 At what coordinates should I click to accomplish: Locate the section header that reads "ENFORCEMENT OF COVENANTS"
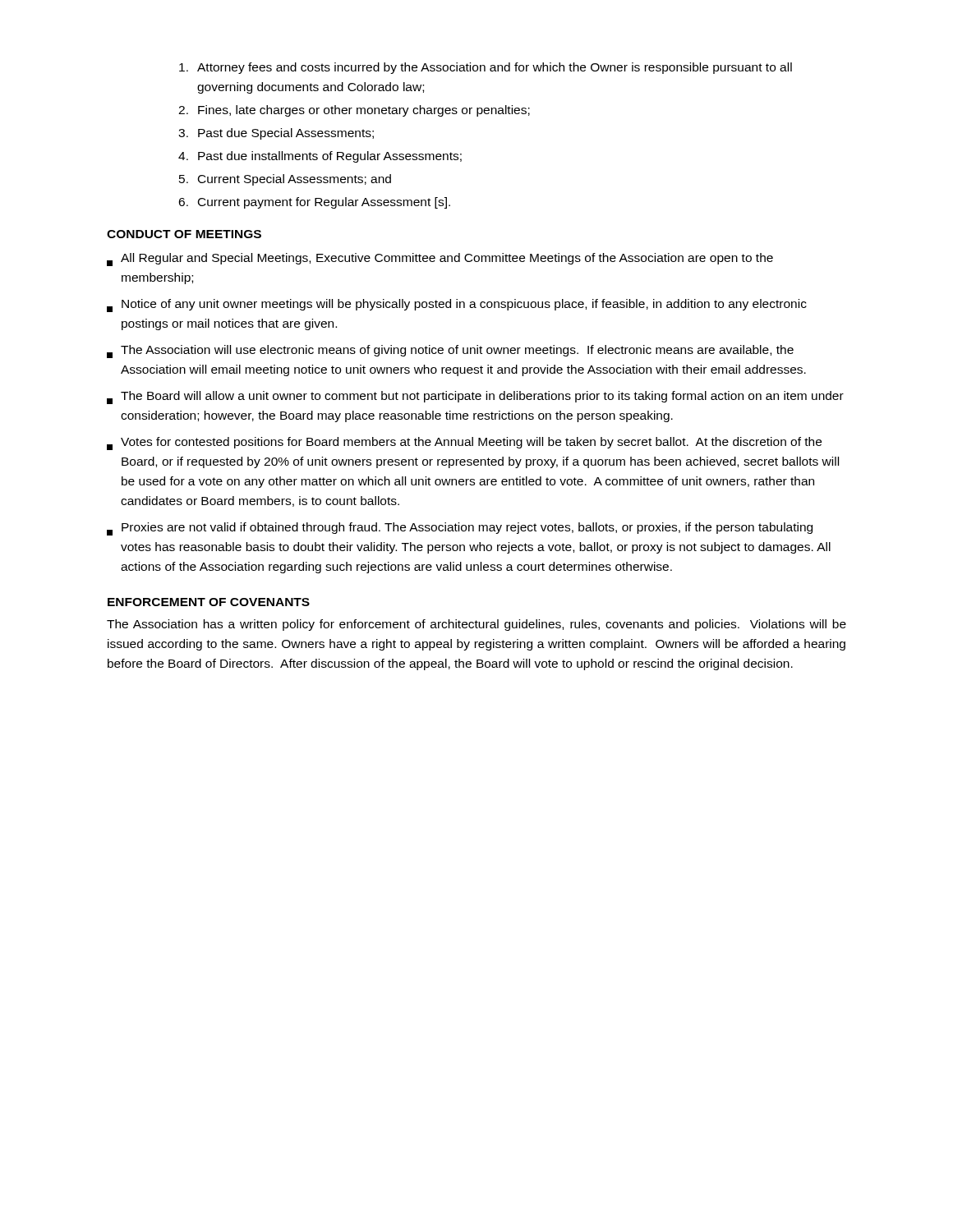pos(208,602)
